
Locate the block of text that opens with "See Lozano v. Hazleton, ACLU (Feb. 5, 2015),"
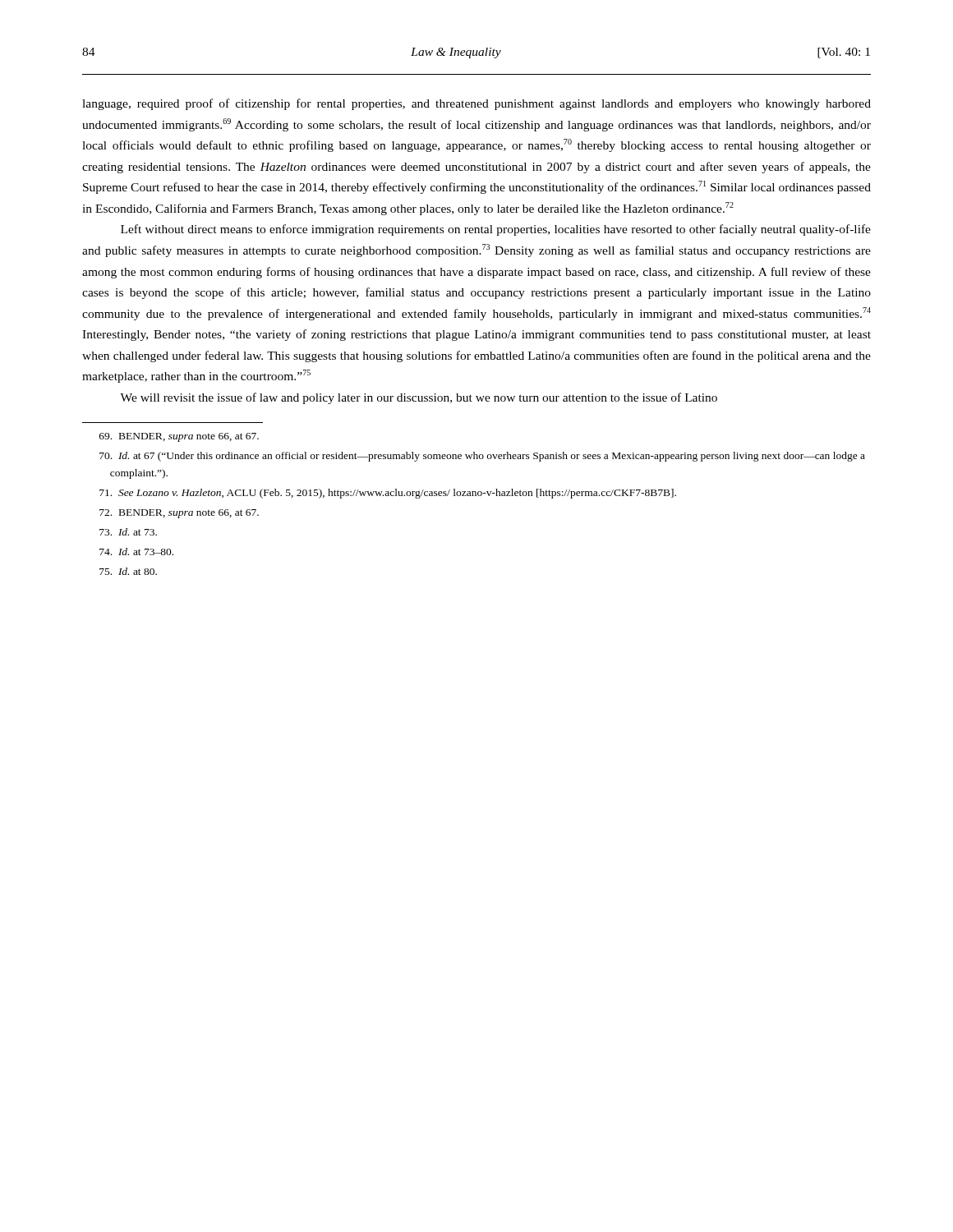tap(476, 493)
